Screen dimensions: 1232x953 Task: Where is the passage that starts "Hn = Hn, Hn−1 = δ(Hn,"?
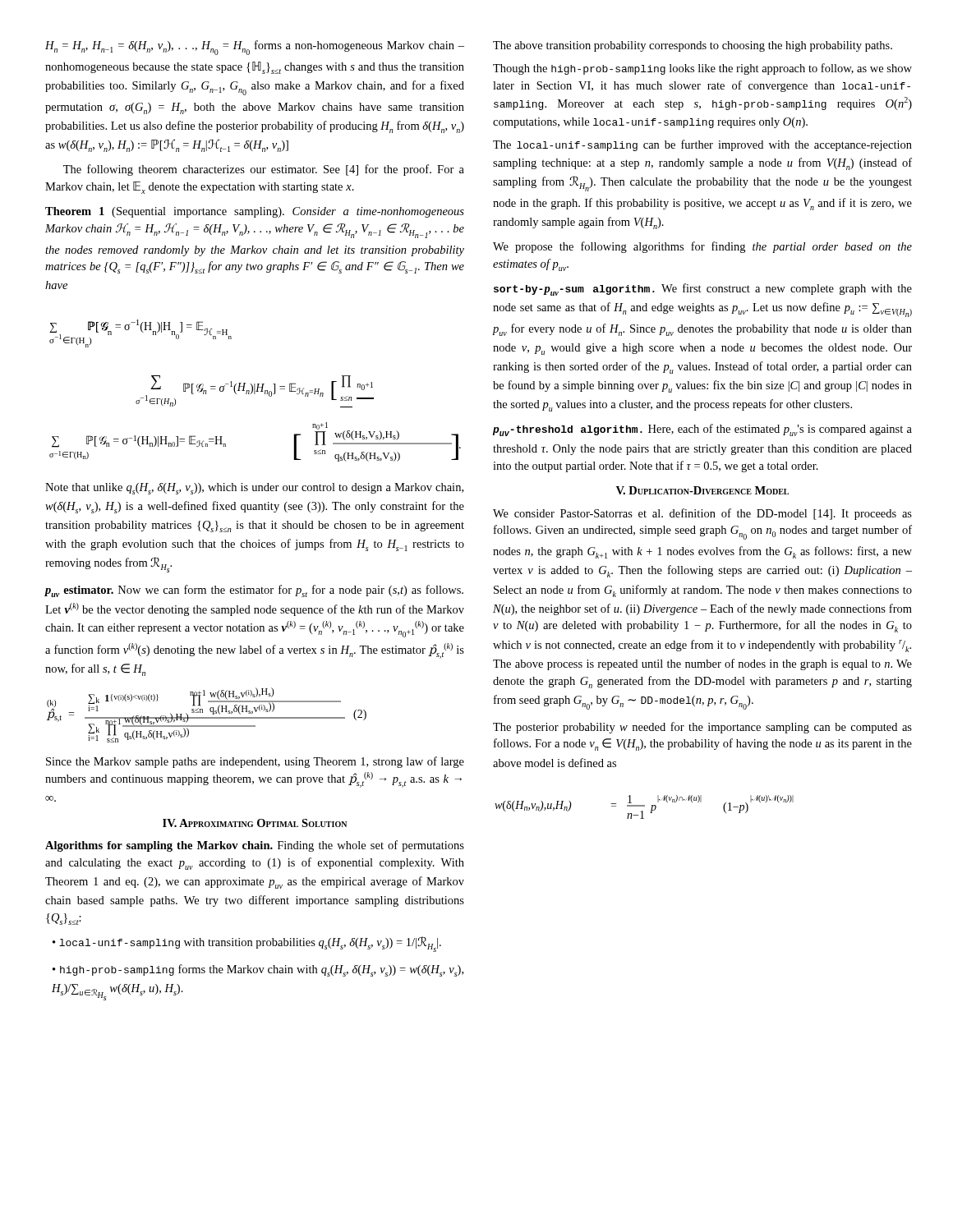(255, 117)
